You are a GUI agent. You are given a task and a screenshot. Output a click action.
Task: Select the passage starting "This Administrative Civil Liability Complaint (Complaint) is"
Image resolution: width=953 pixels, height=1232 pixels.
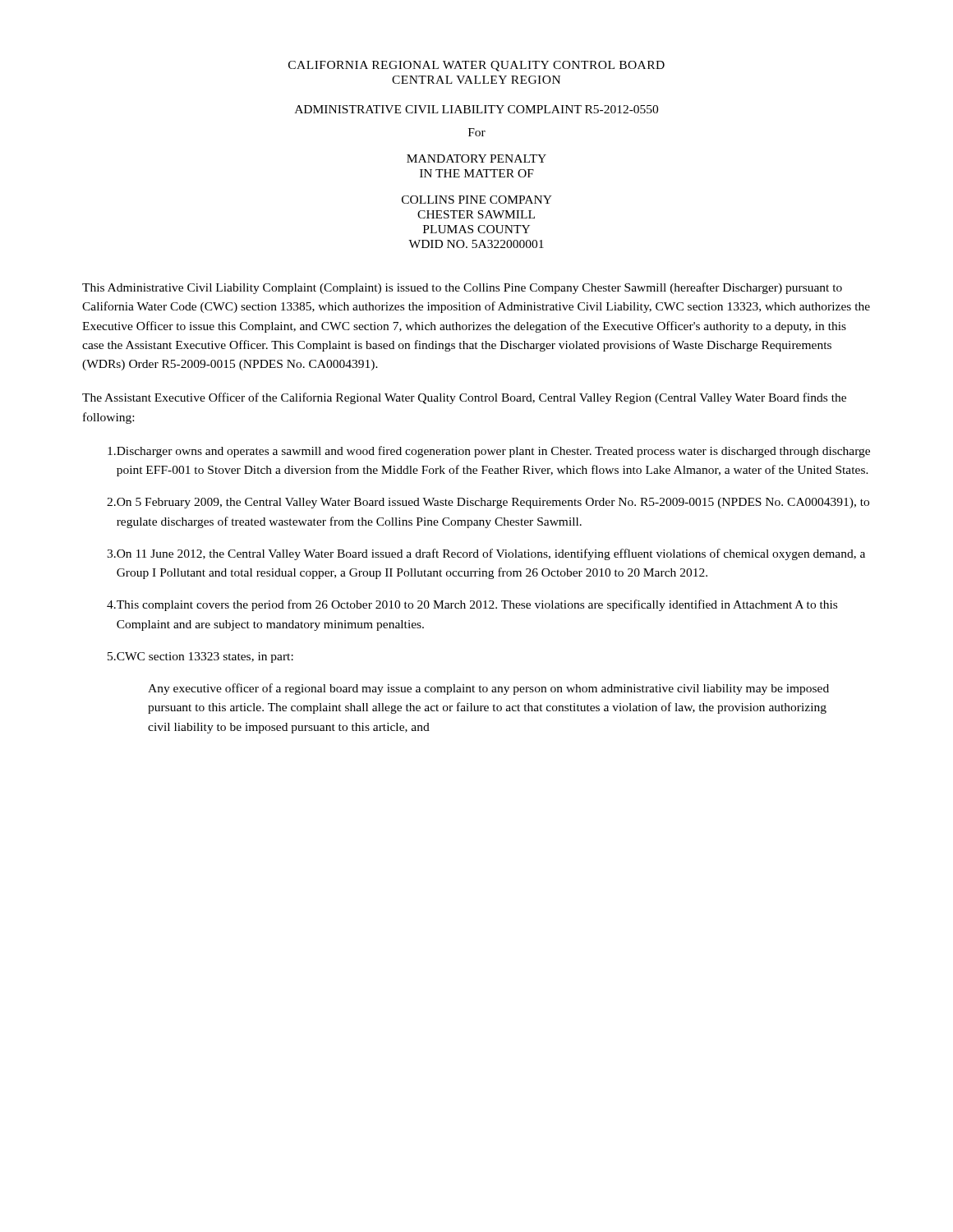[x=476, y=325]
